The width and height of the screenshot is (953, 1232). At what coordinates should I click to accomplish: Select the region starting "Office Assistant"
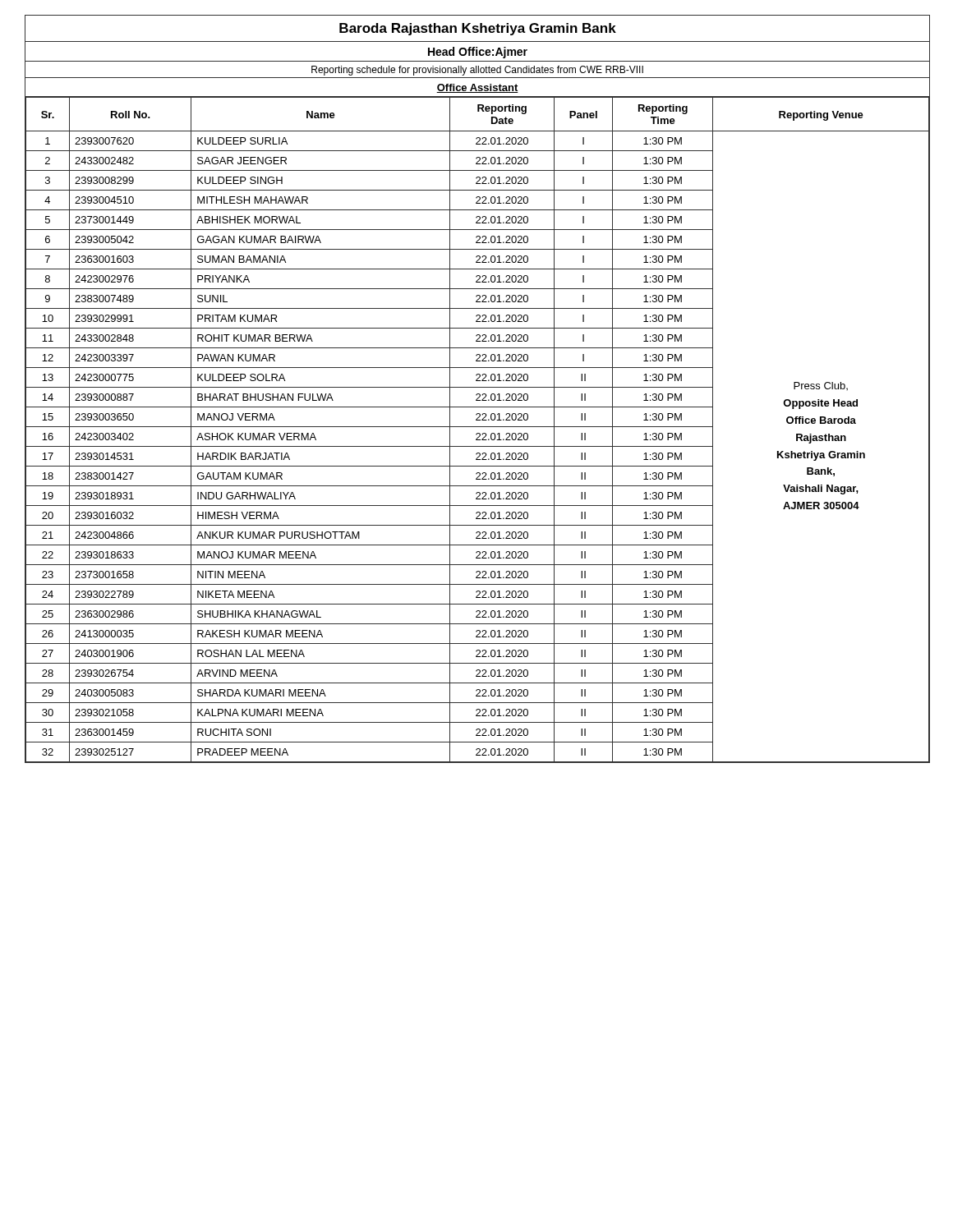point(477,87)
